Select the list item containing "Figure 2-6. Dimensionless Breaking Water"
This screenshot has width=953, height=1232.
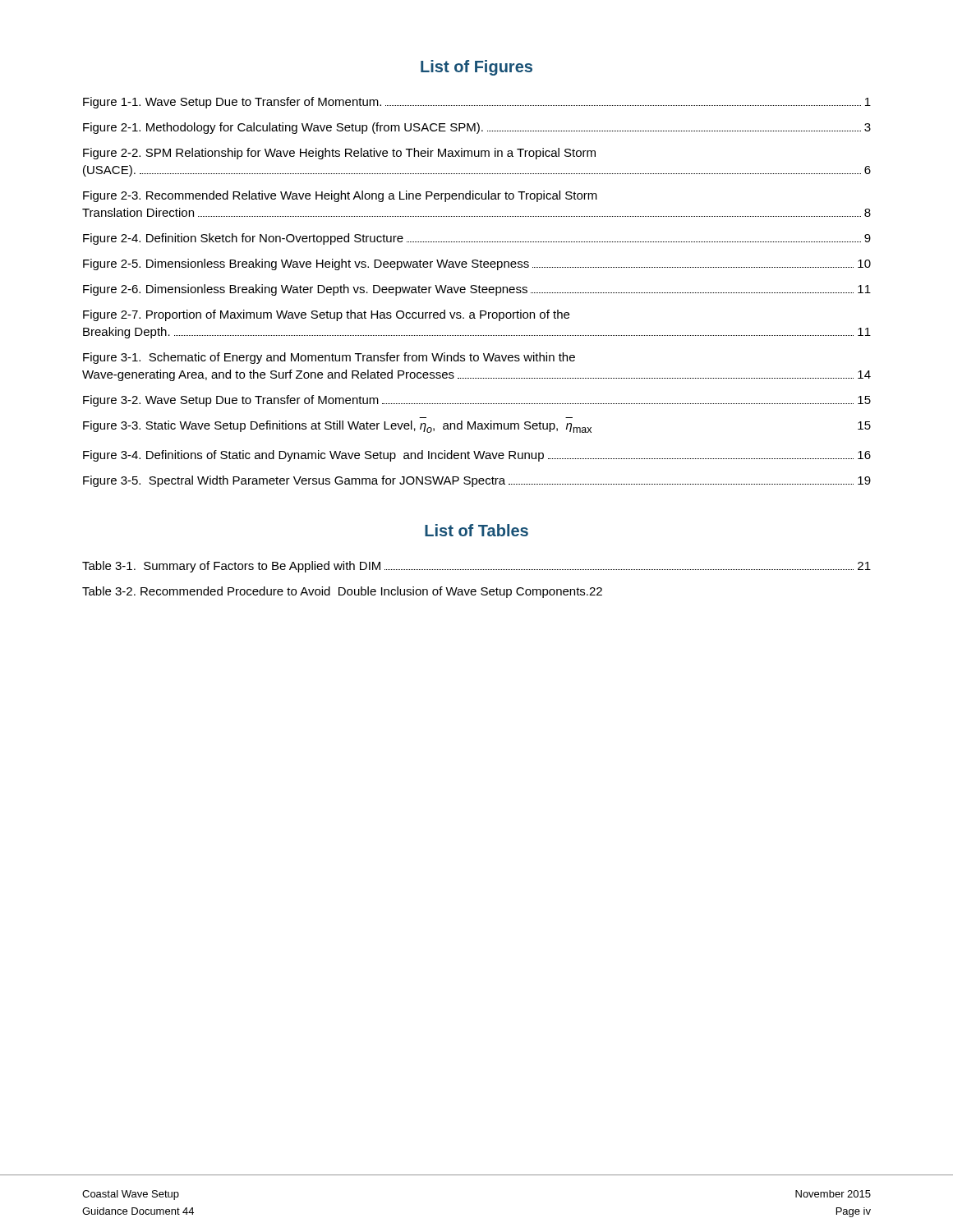(x=476, y=289)
